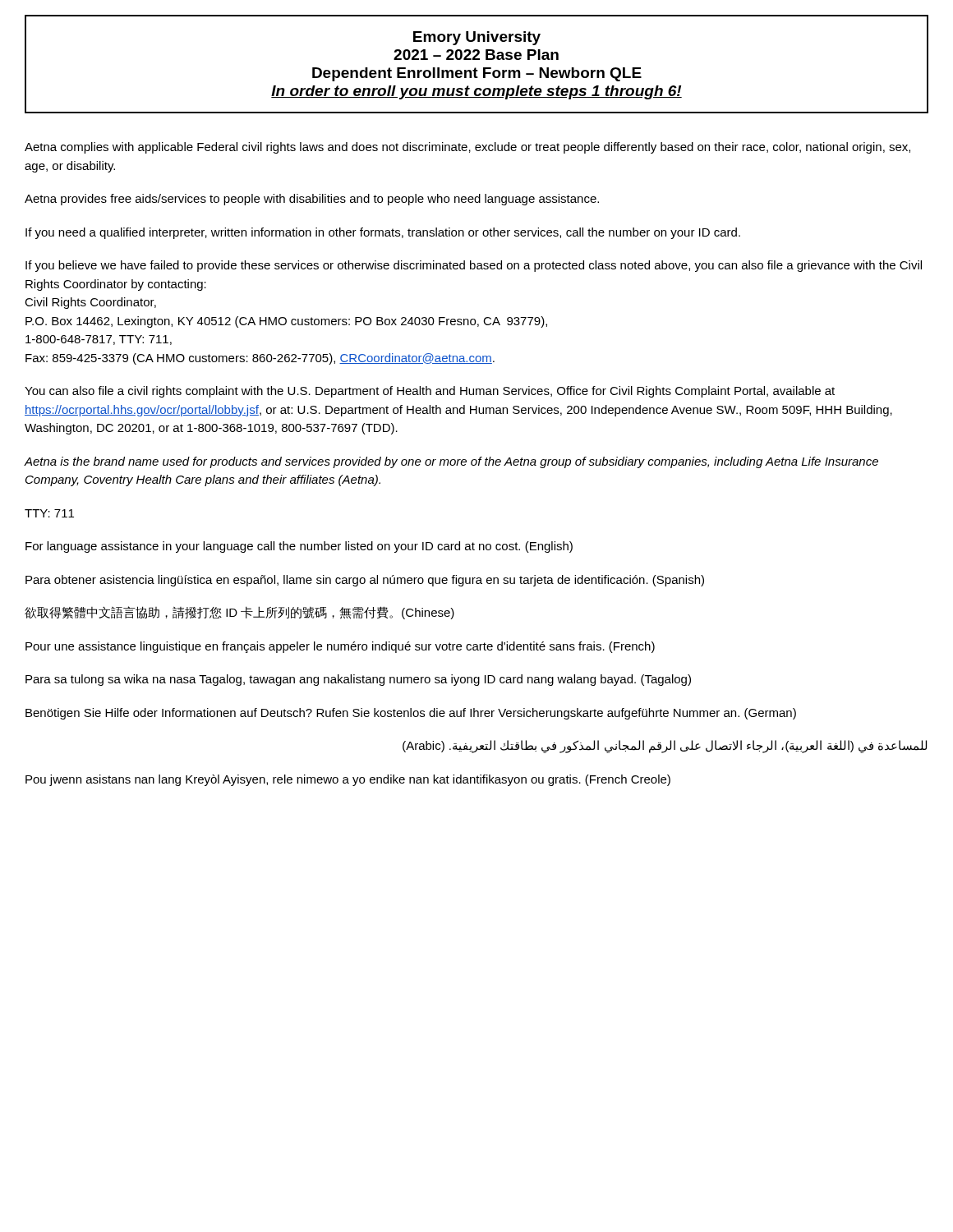Where does it say "欲取得繁體中文語言協助，請撥打您 ID 卡上所列的號碼，無需付費。(Chinese)"?

coord(240,612)
